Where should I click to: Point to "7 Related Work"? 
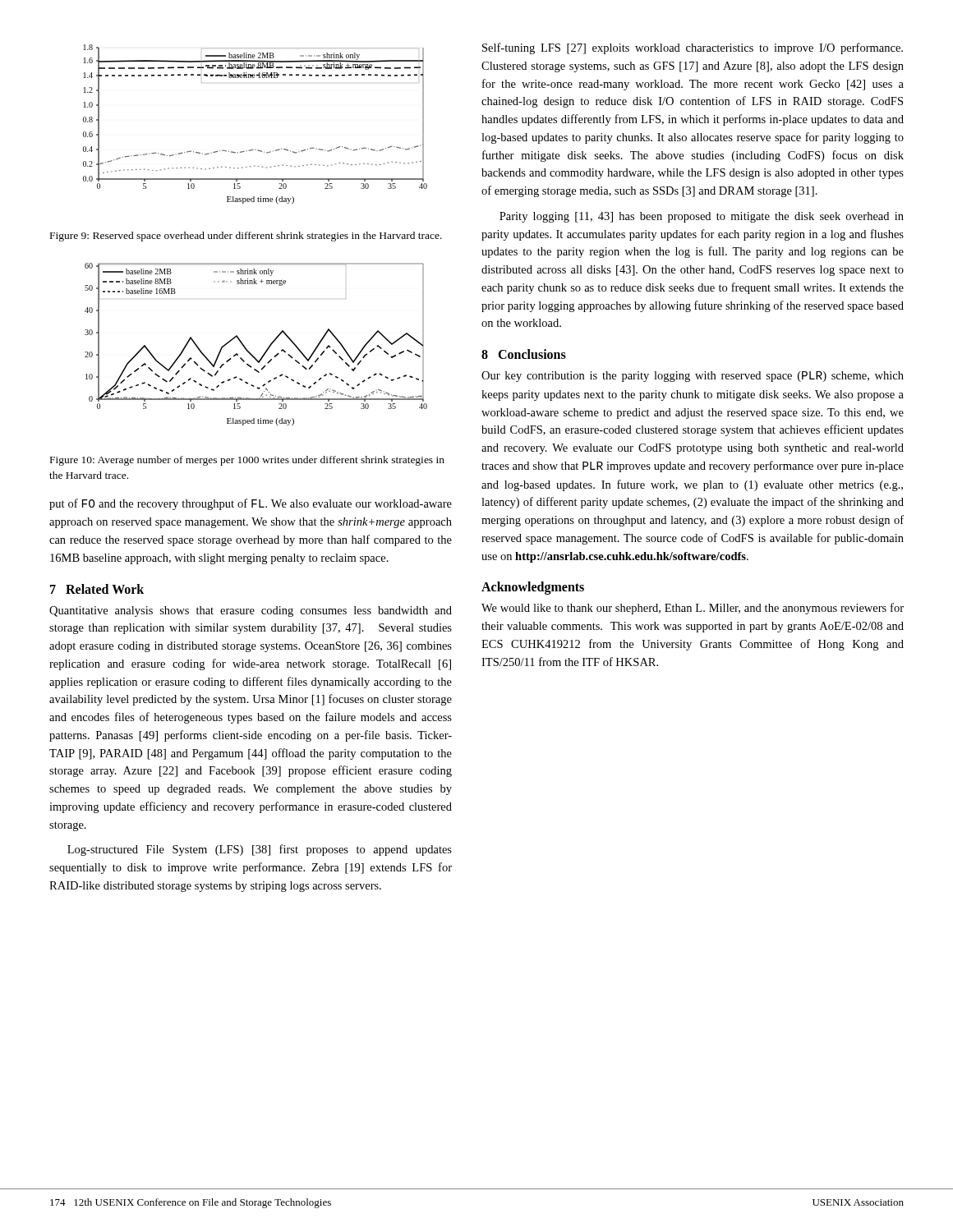(x=97, y=589)
